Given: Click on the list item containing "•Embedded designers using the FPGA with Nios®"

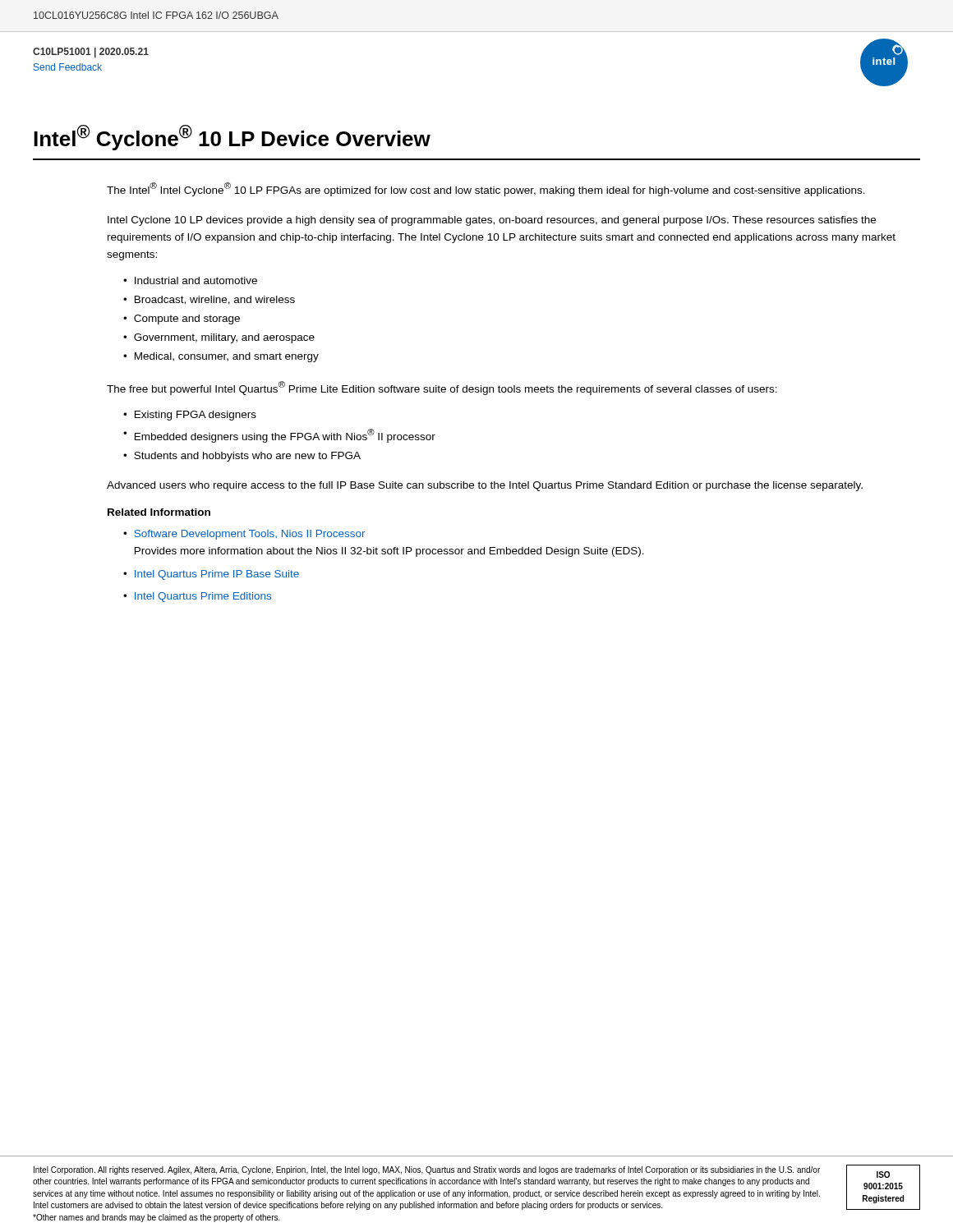Looking at the screenshot, I should click(279, 436).
